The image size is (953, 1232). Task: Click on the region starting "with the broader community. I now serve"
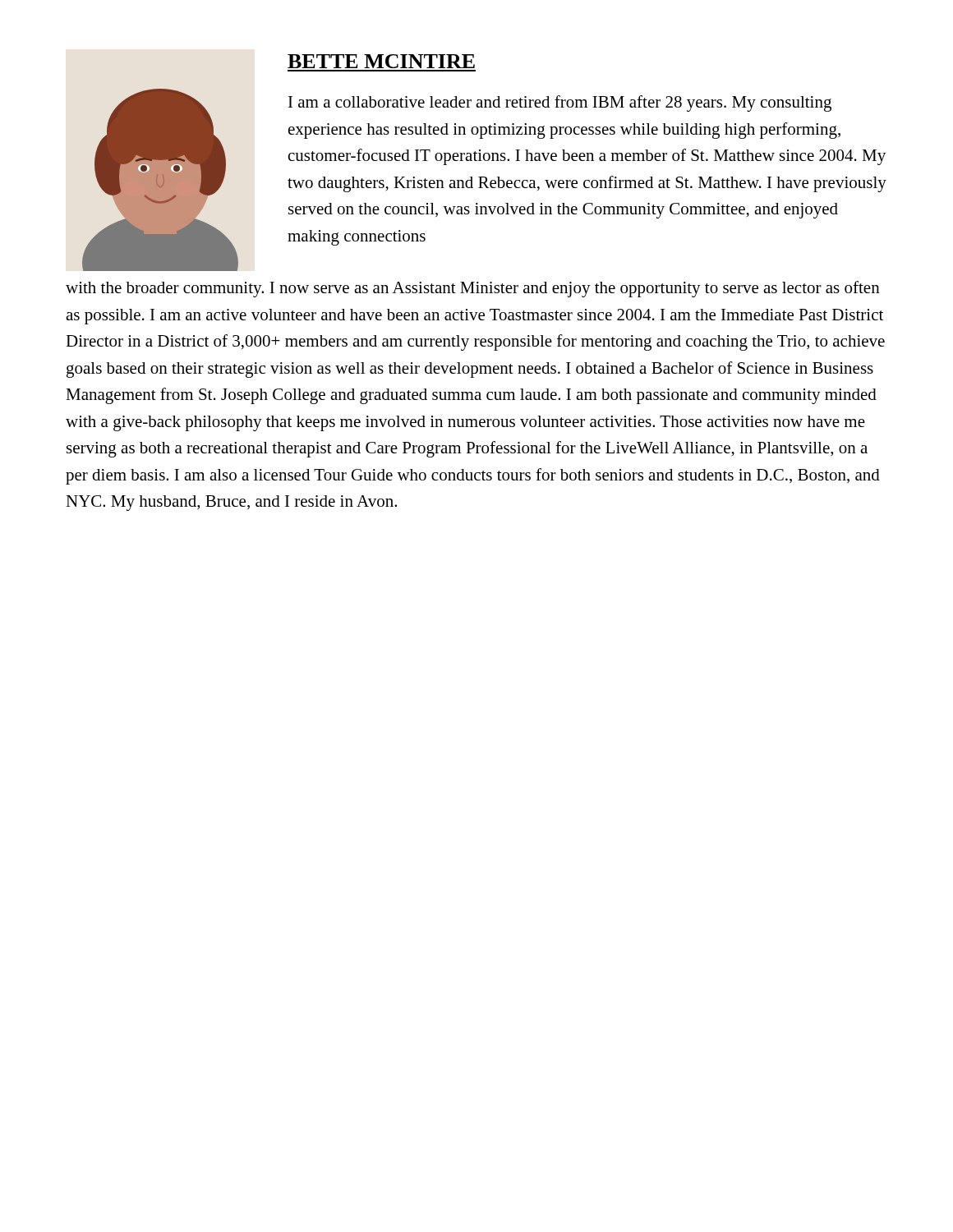(475, 394)
